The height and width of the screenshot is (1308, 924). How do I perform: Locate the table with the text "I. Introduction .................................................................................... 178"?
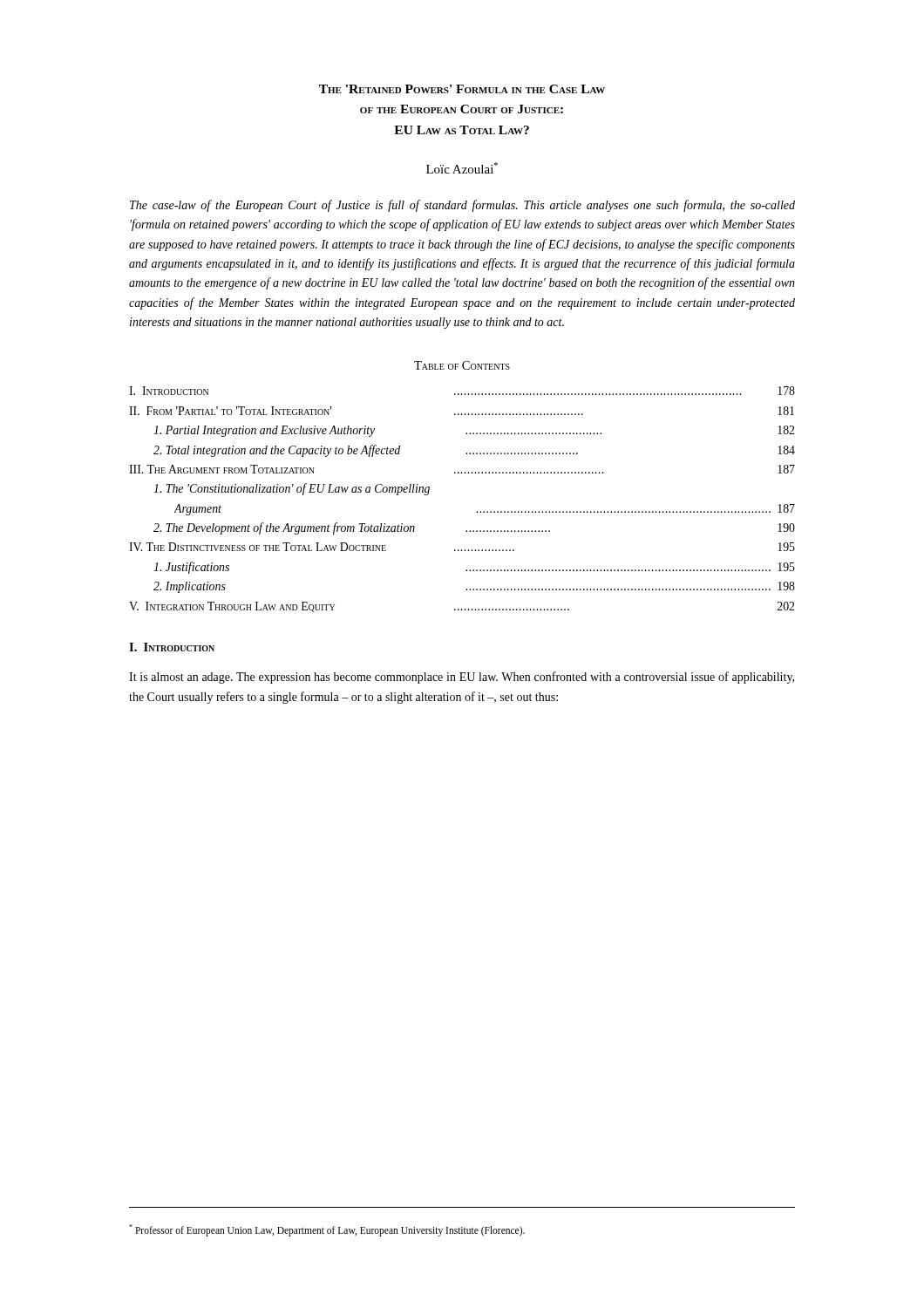pos(462,499)
